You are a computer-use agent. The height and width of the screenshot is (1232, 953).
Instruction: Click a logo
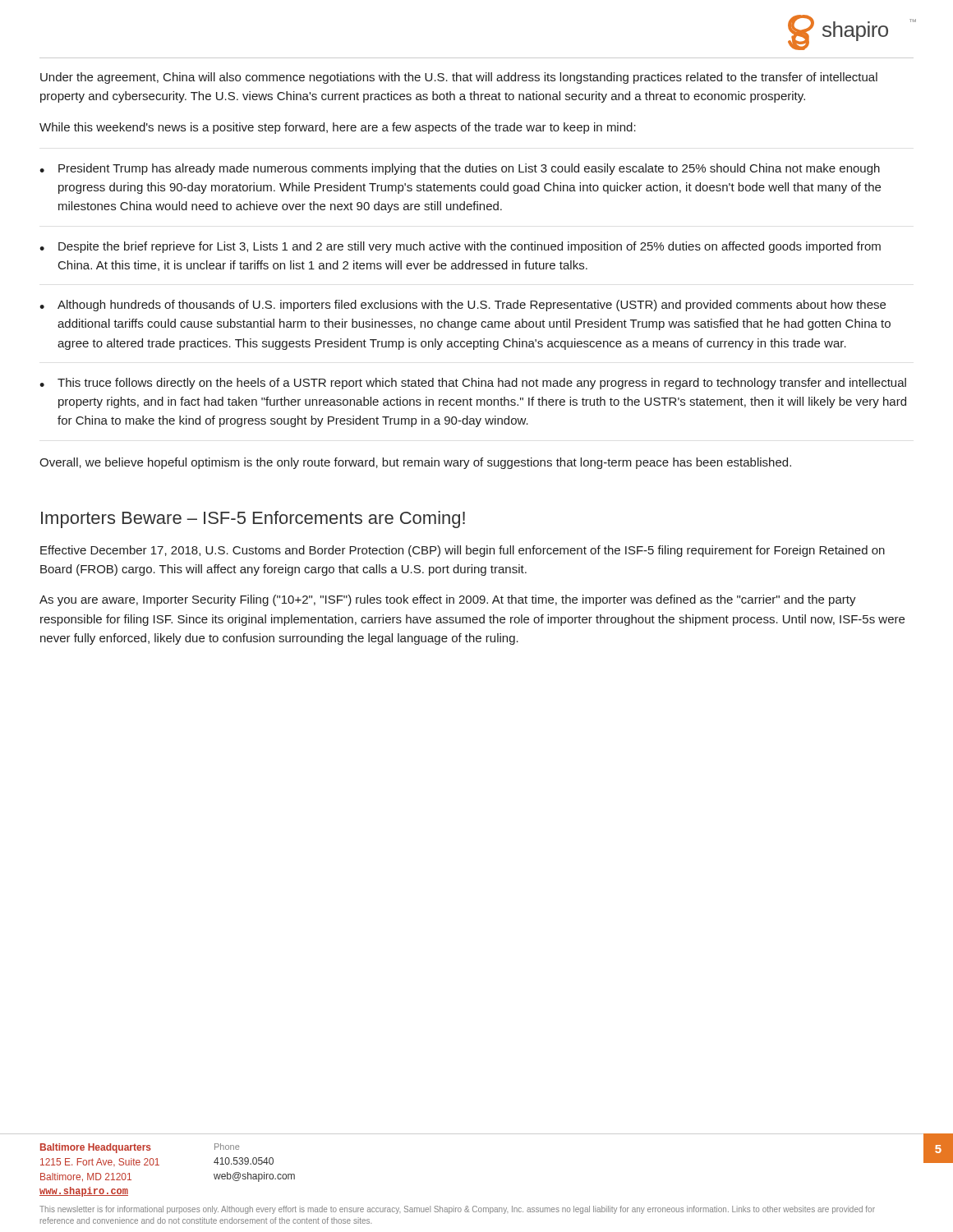coord(851,32)
